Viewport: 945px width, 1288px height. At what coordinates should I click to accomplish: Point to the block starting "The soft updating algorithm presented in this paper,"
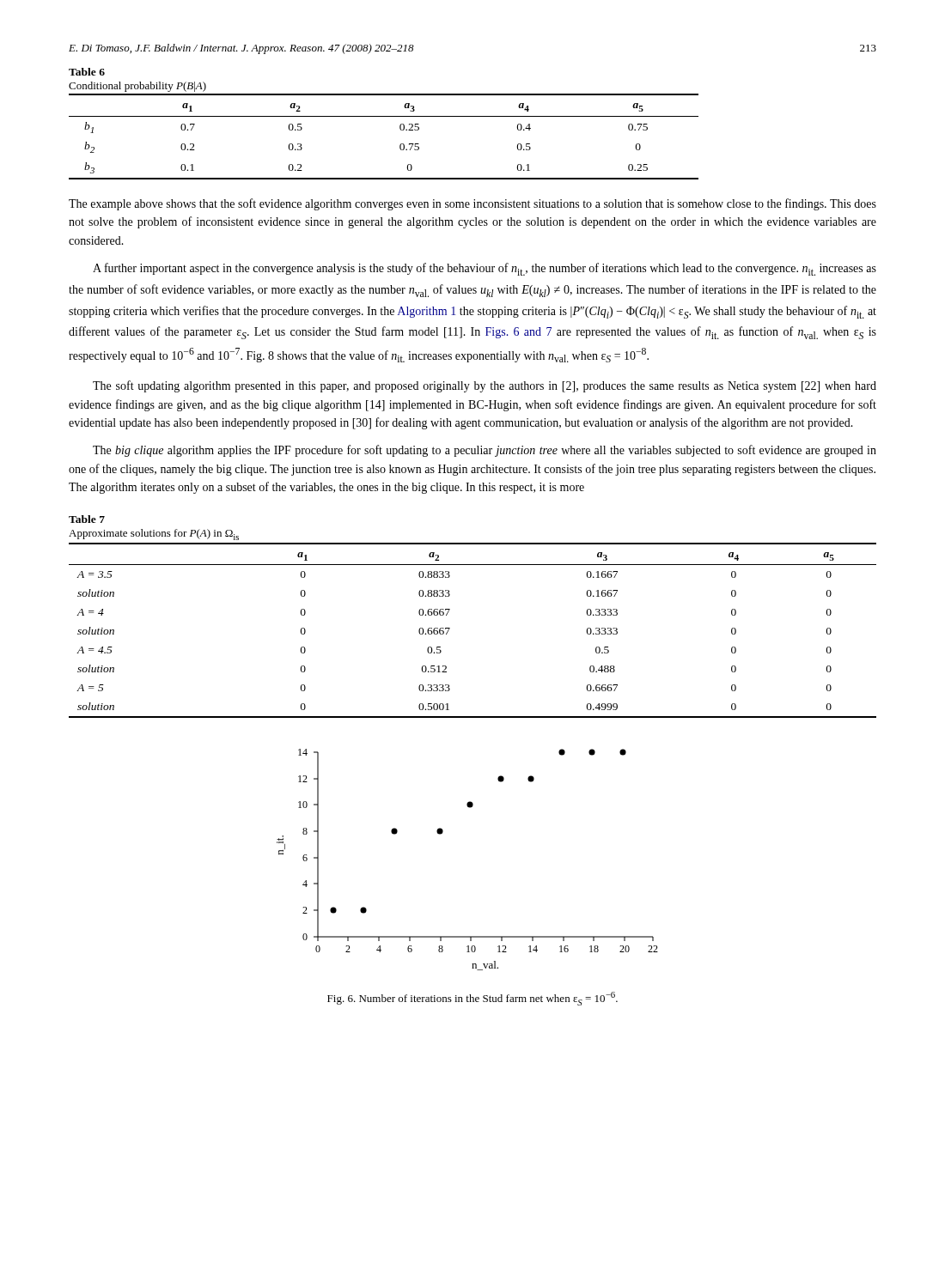coord(472,404)
